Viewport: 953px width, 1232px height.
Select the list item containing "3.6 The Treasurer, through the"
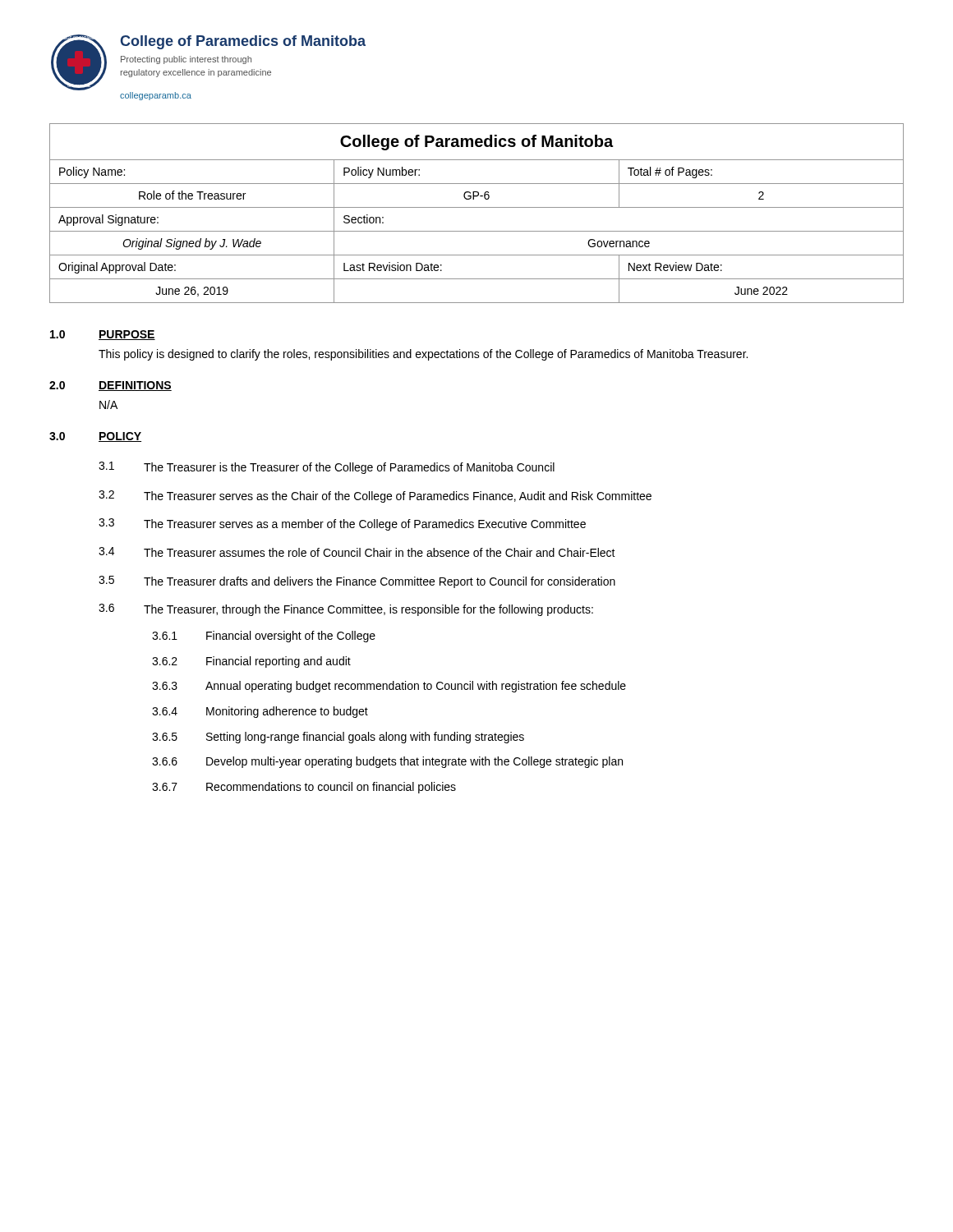(x=346, y=610)
